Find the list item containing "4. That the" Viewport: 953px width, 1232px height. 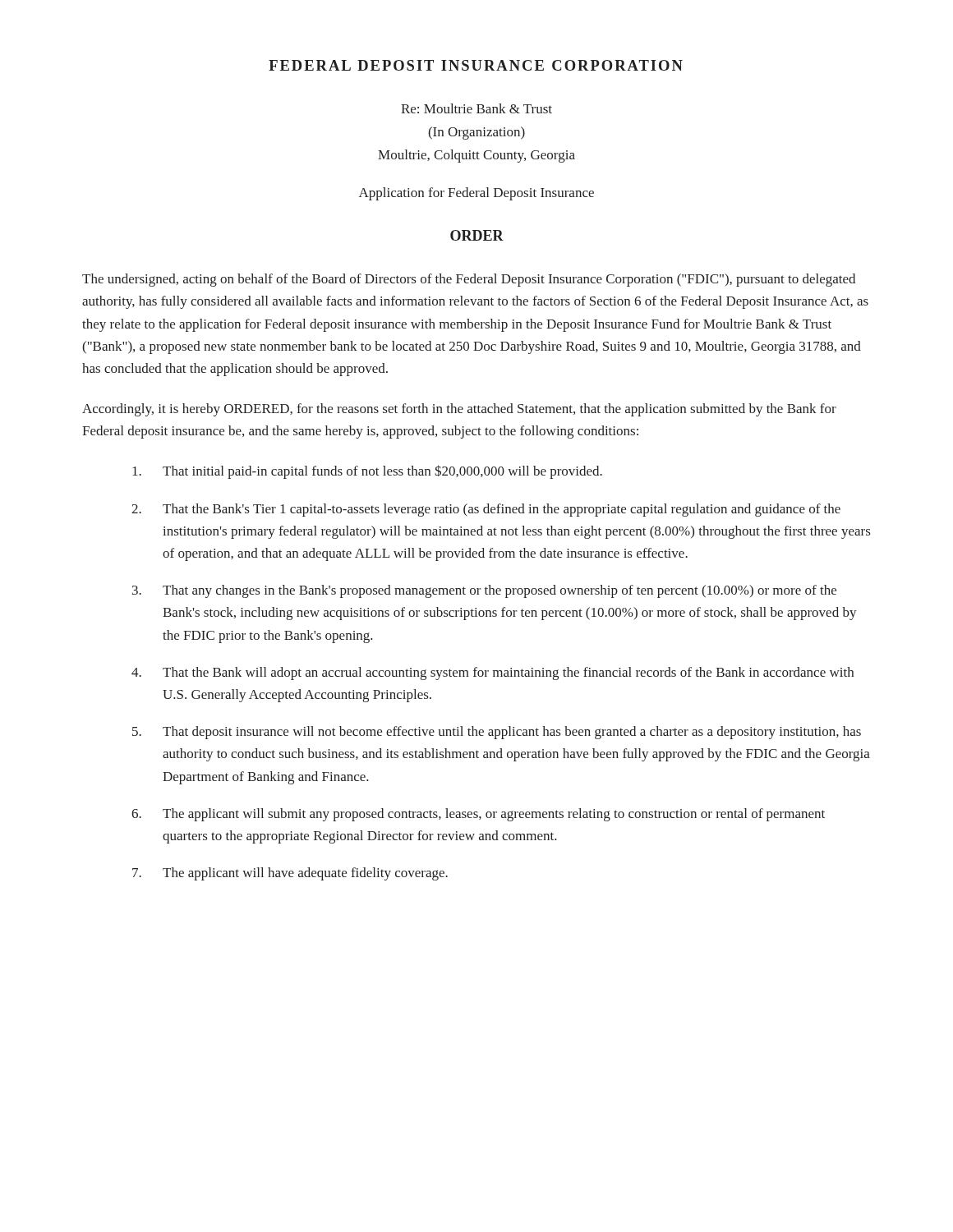click(501, 683)
